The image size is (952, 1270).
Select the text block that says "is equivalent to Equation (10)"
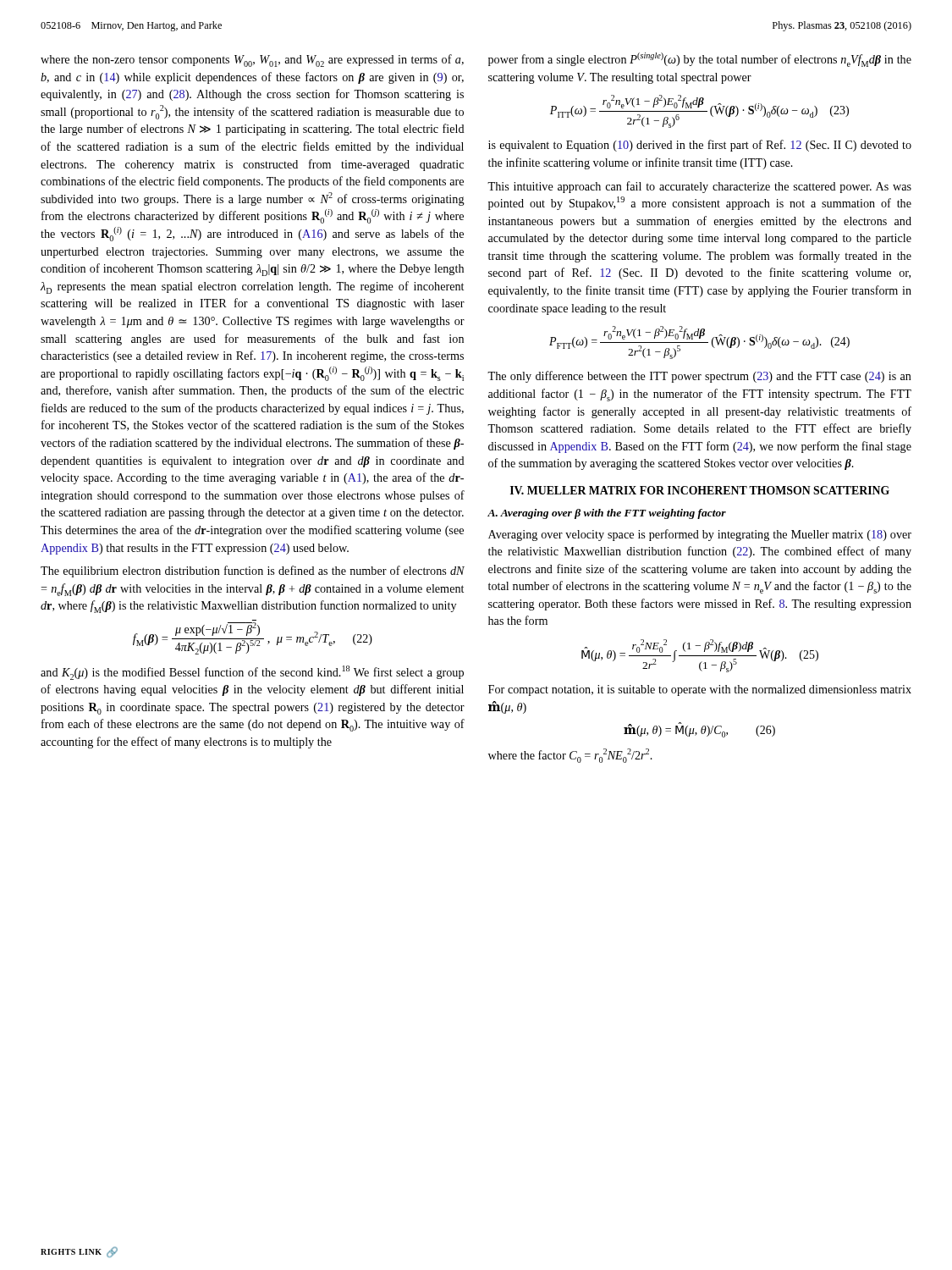pos(700,227)
